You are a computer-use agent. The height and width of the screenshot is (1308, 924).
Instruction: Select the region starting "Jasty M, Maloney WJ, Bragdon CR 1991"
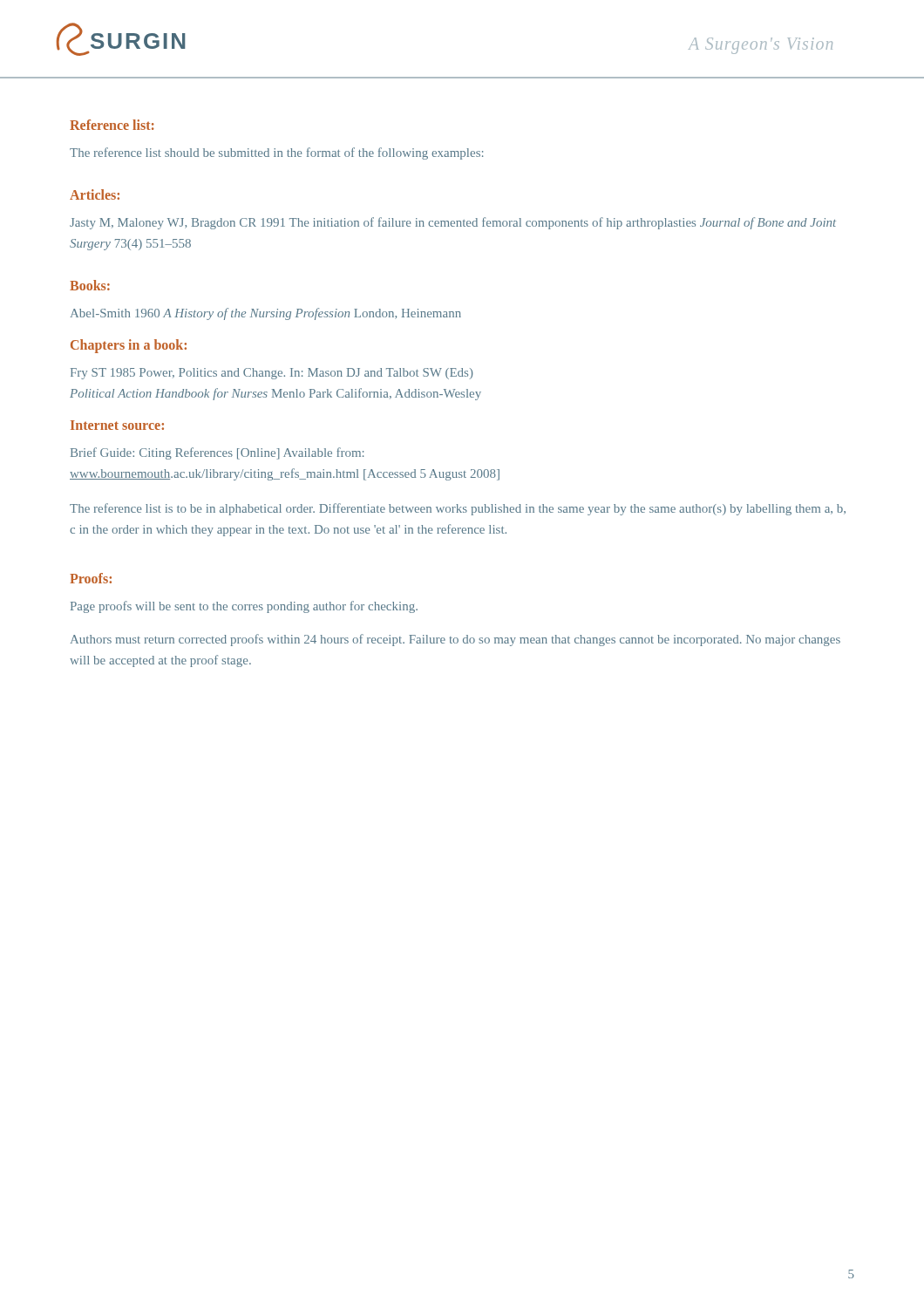point(453,233)
